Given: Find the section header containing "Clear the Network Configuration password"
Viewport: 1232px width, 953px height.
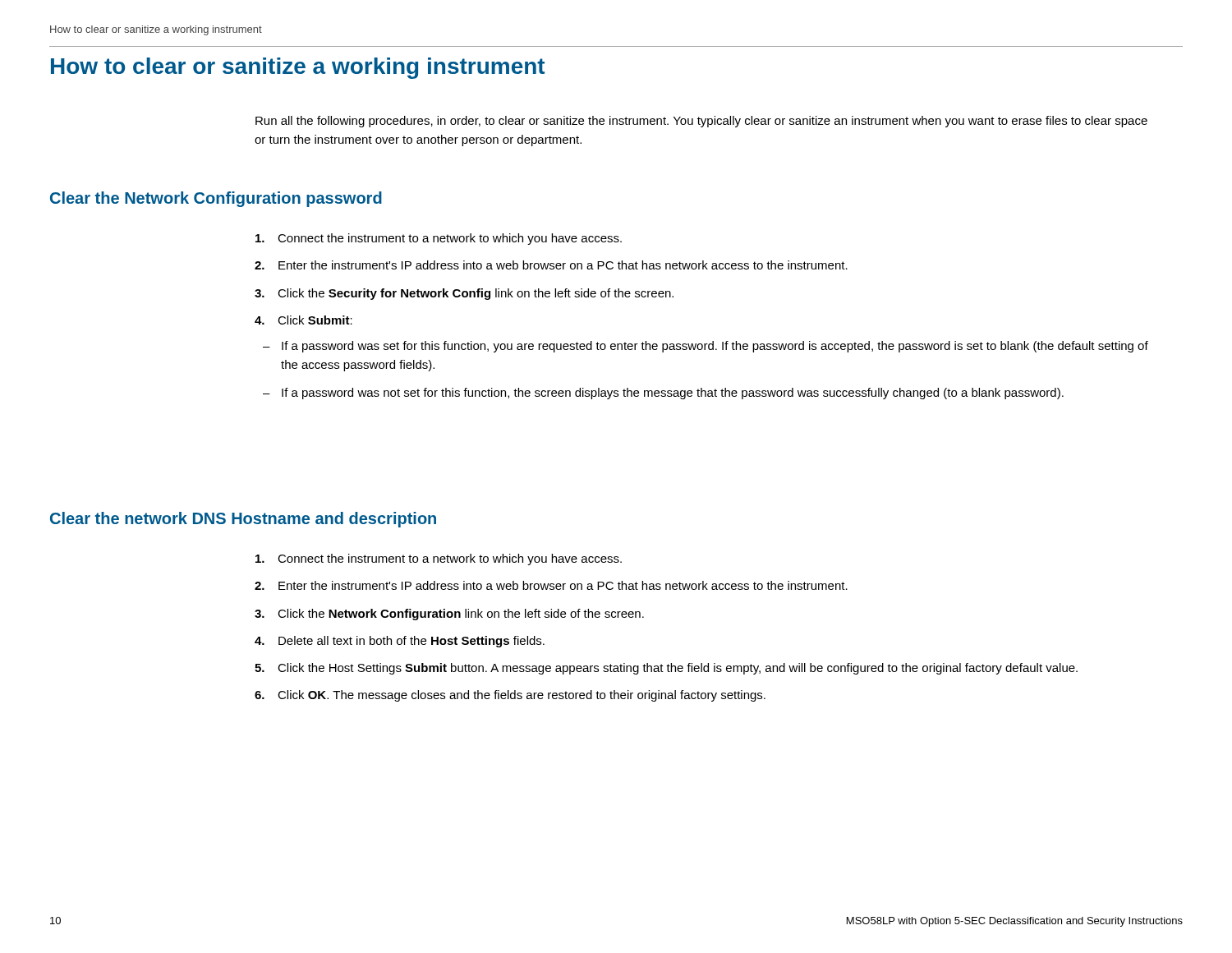Looking at the screenshot, I should pyautogui.click(x=216, y=198).
